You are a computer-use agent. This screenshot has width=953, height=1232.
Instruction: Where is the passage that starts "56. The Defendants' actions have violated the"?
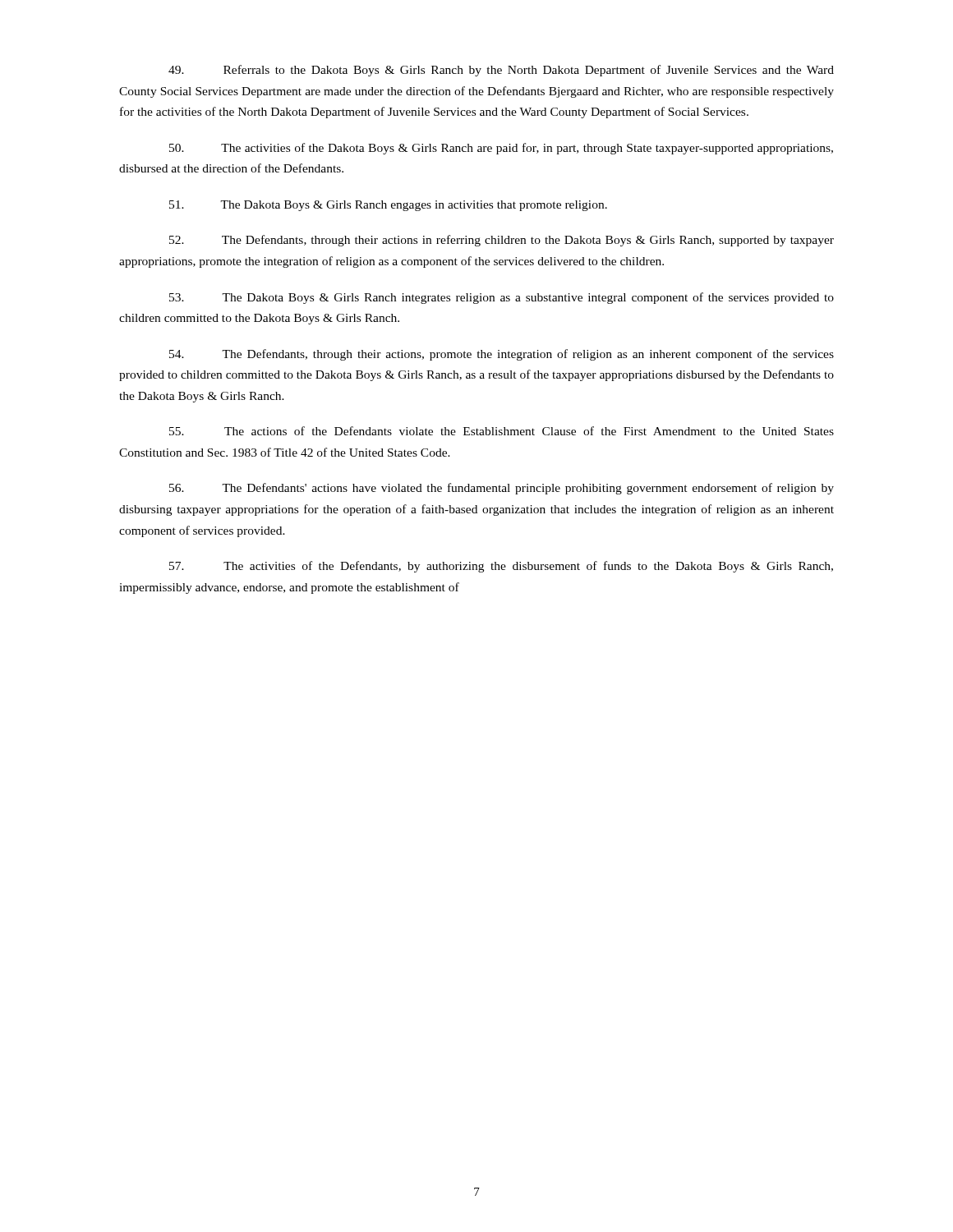pyautogui.click(x=476, y=507)
